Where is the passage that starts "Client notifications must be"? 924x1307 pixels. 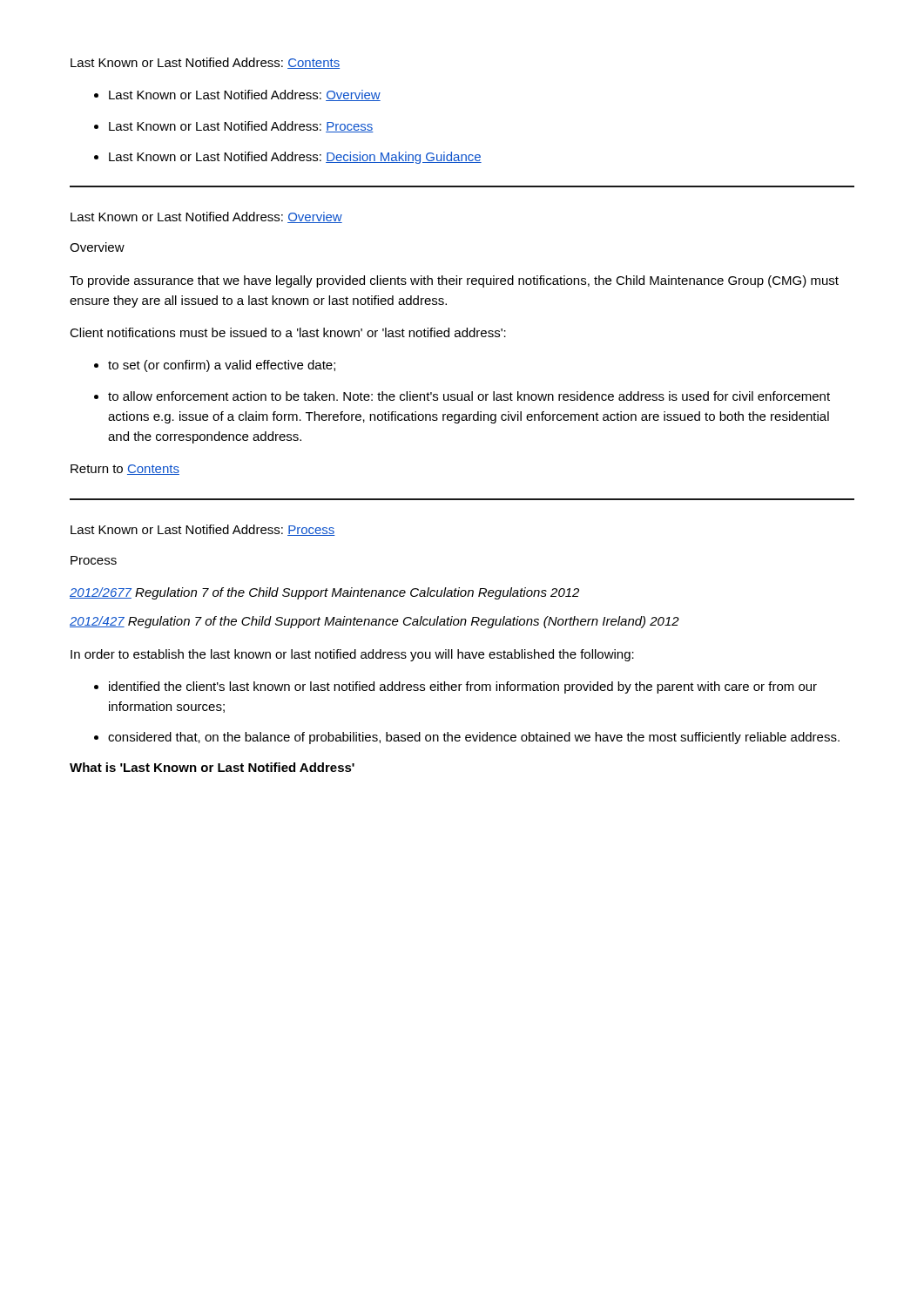pyautogui.click(x=288, y=332)
